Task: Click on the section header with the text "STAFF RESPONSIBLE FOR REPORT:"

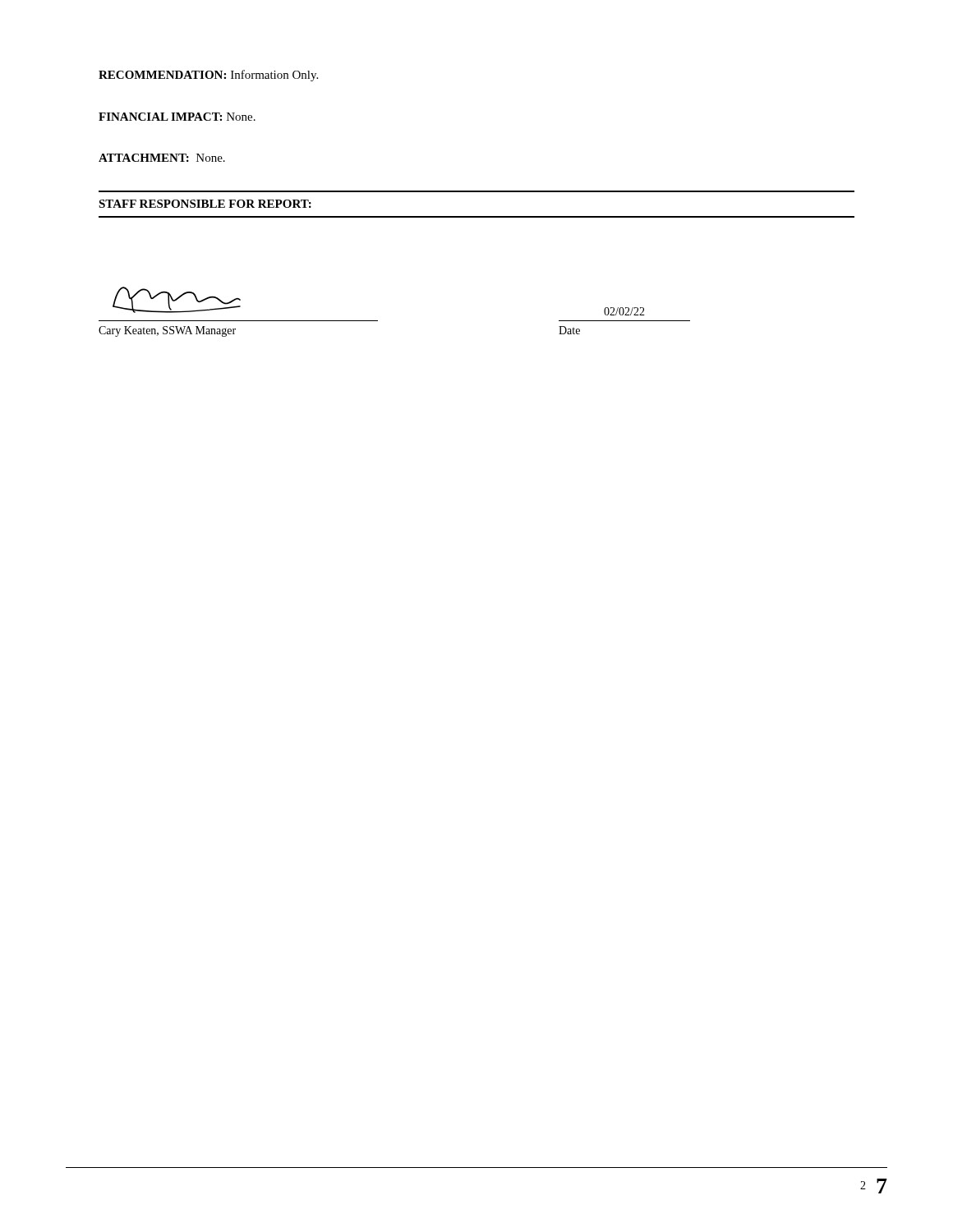Action: (x=205, y=203)
